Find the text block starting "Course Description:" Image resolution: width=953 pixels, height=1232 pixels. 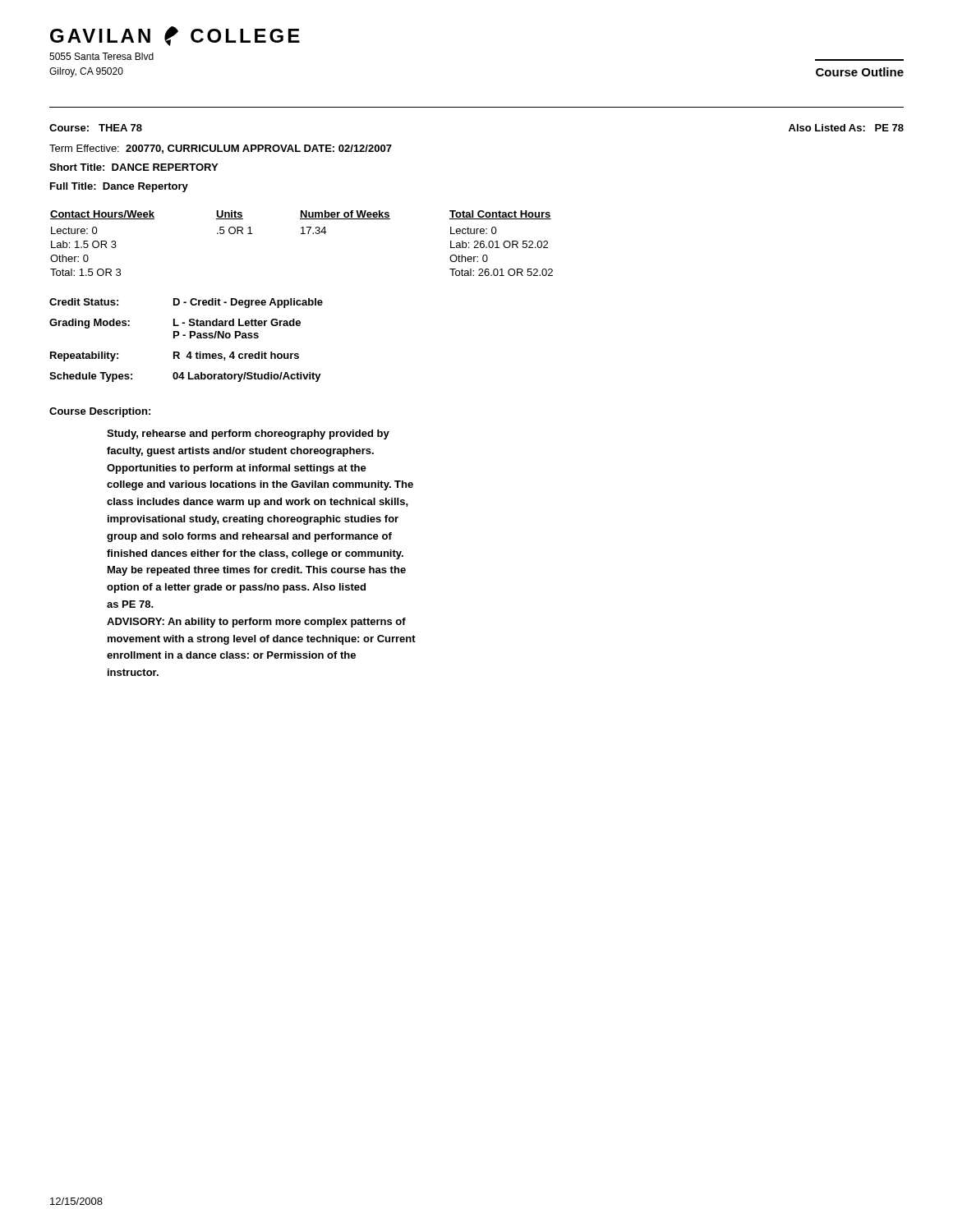point(100,411)
